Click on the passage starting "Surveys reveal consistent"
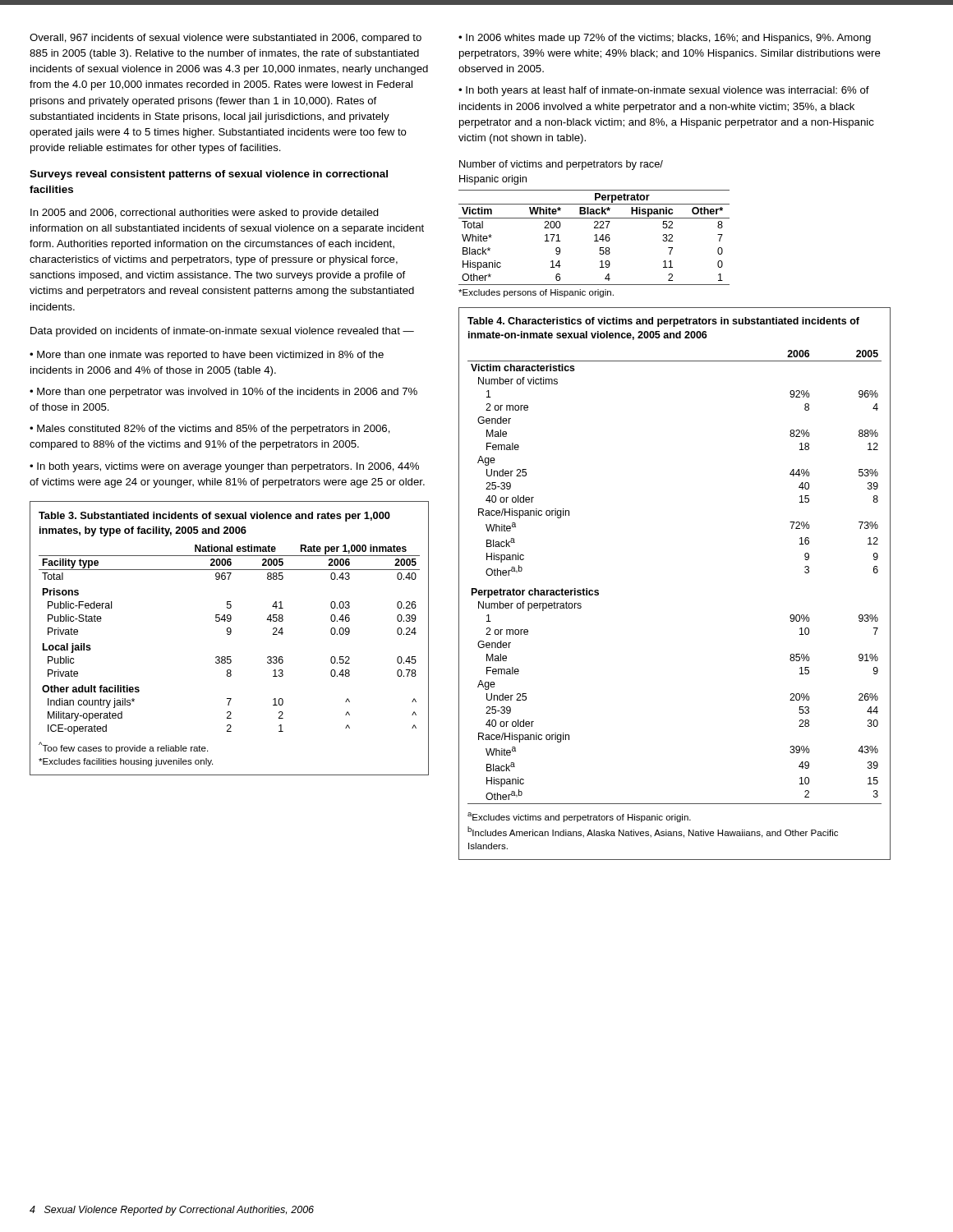 209,182
